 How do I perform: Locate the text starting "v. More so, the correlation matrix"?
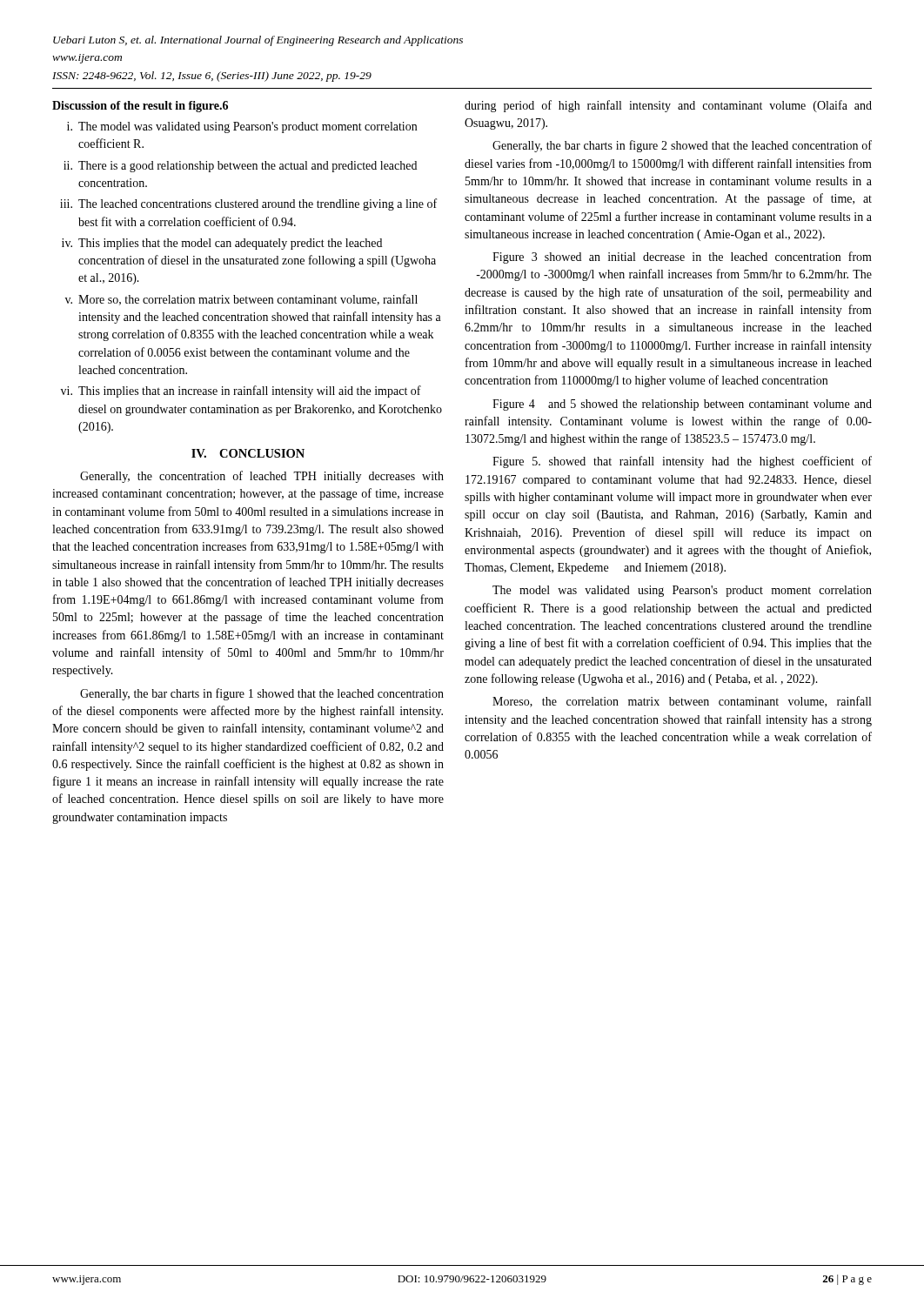(248, 335)
